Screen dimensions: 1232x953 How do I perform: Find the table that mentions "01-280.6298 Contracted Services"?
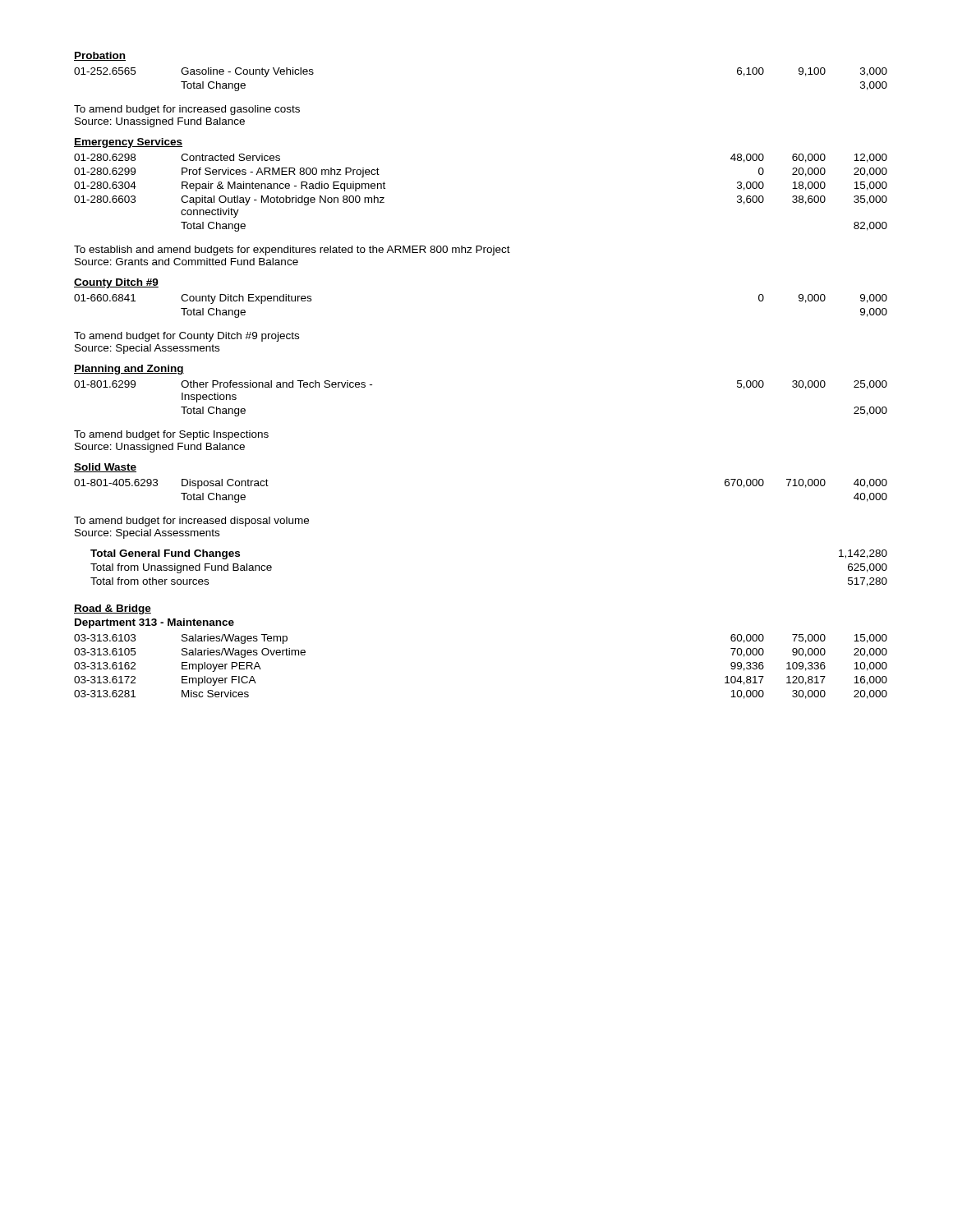(x=481, y=191)
